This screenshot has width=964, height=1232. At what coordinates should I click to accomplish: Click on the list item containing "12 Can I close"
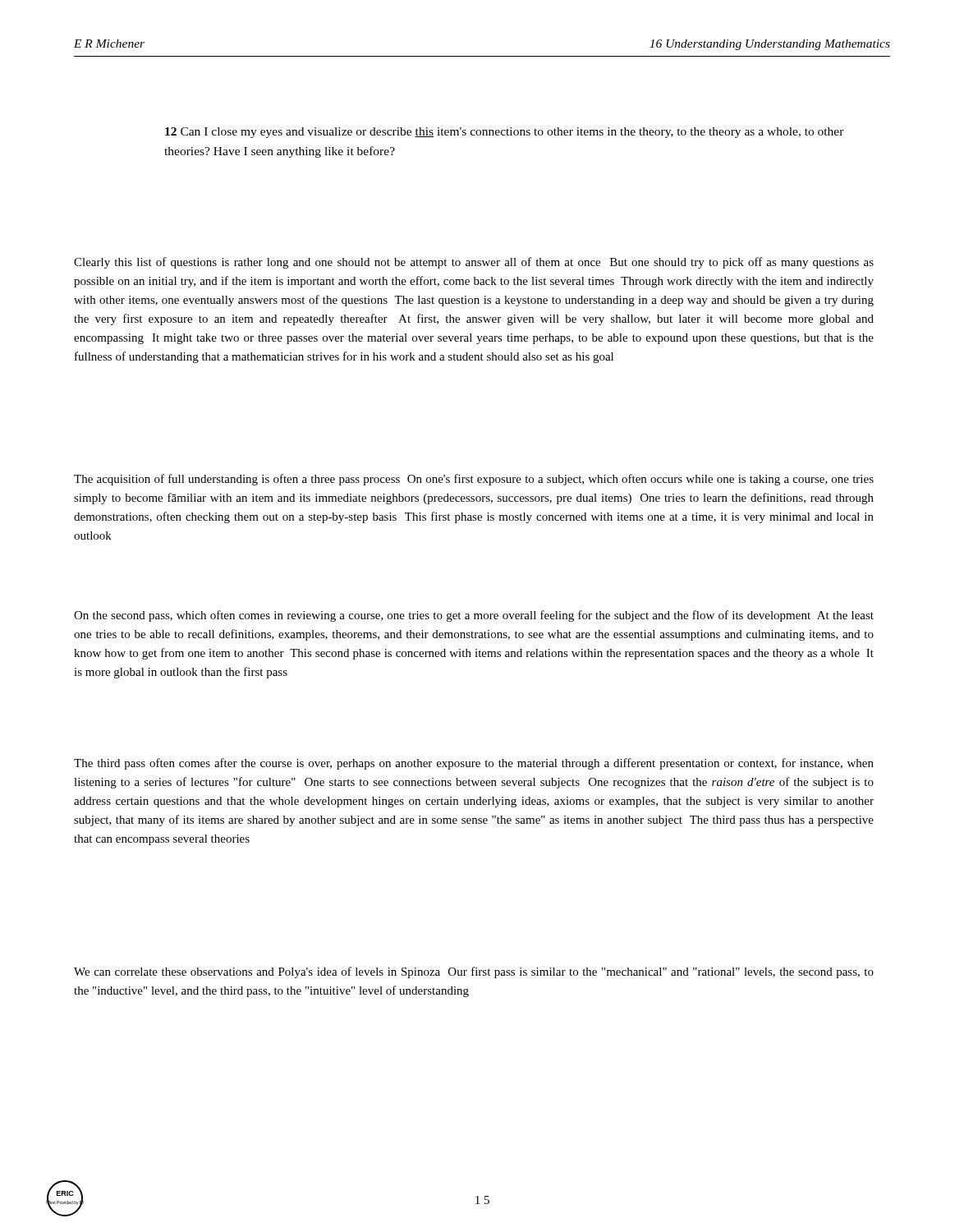click(504, 141)
